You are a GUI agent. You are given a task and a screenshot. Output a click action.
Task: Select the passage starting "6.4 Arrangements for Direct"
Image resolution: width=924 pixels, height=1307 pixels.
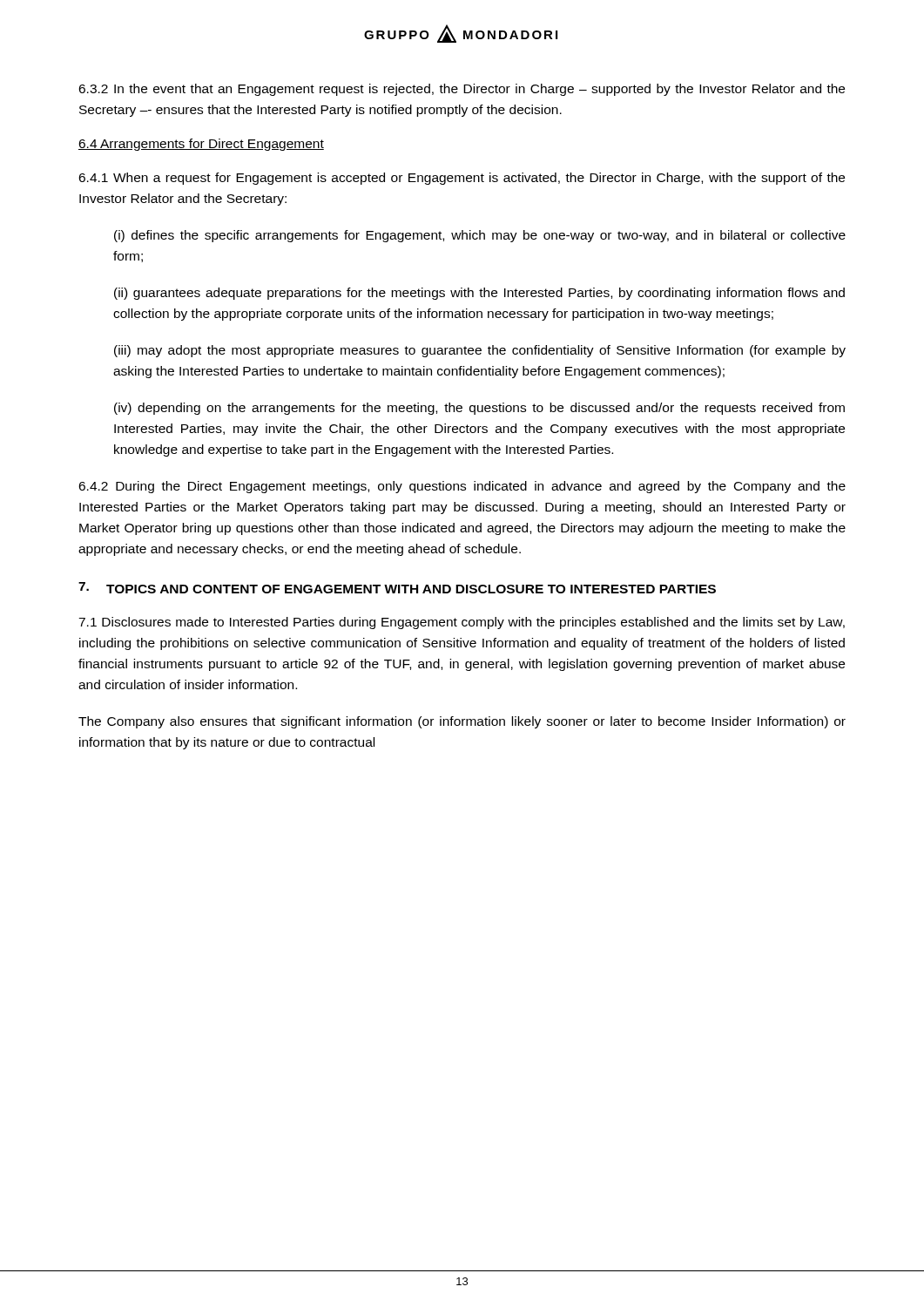201,143
